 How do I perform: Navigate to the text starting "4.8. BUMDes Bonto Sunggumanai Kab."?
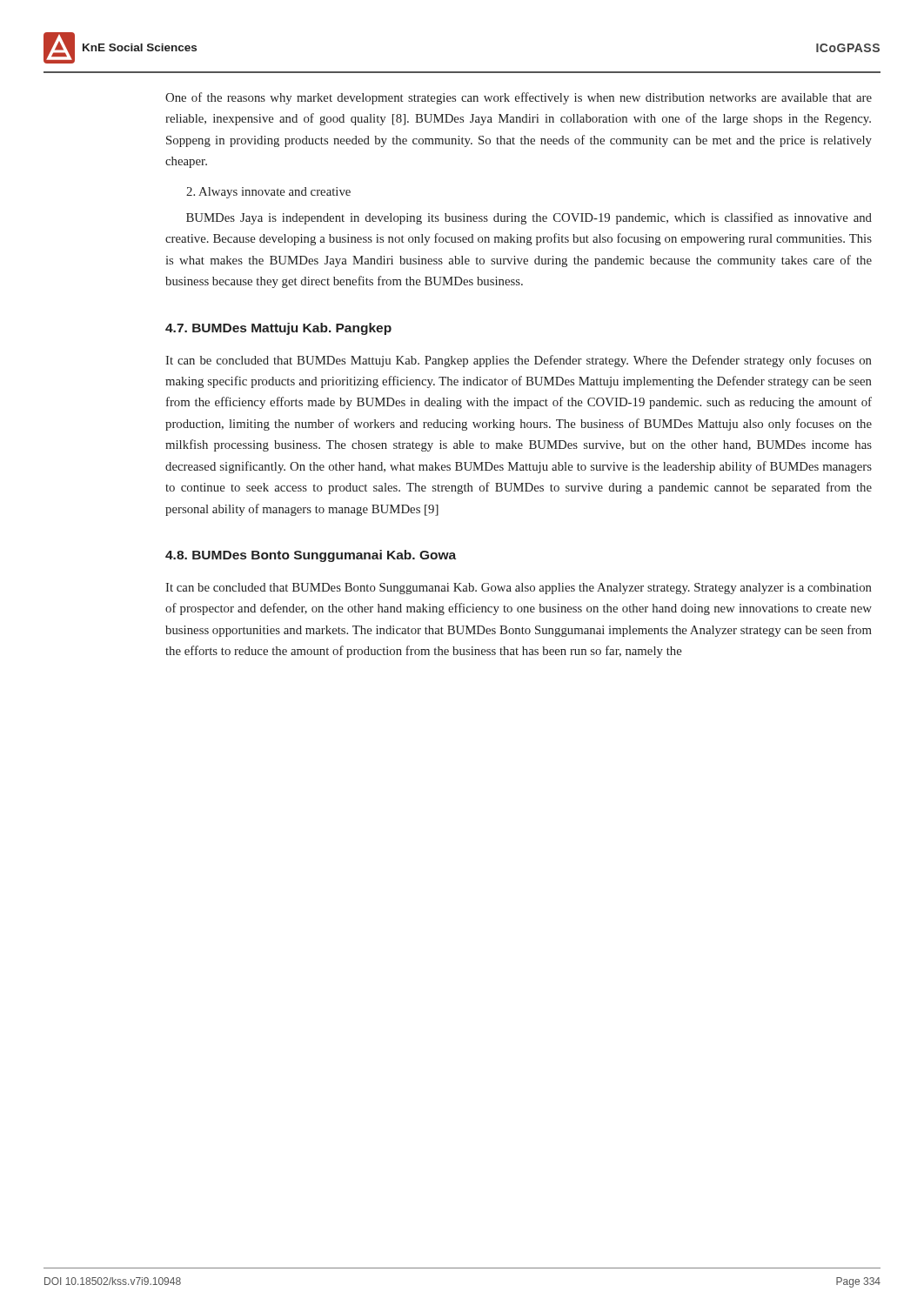(311, 555)
